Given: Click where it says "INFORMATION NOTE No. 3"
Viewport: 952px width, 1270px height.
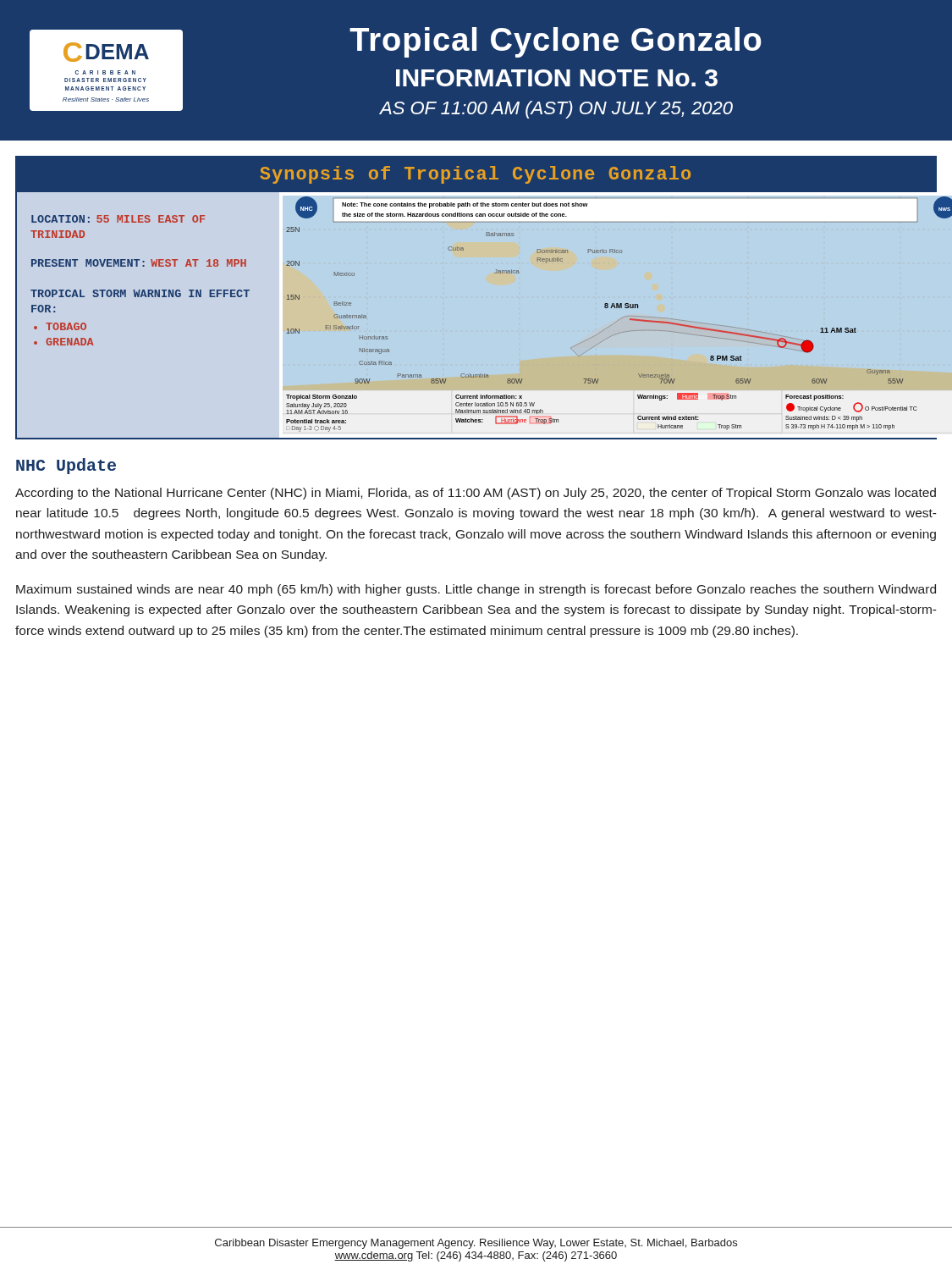Looking at the screenshot, I should point(556,77).
